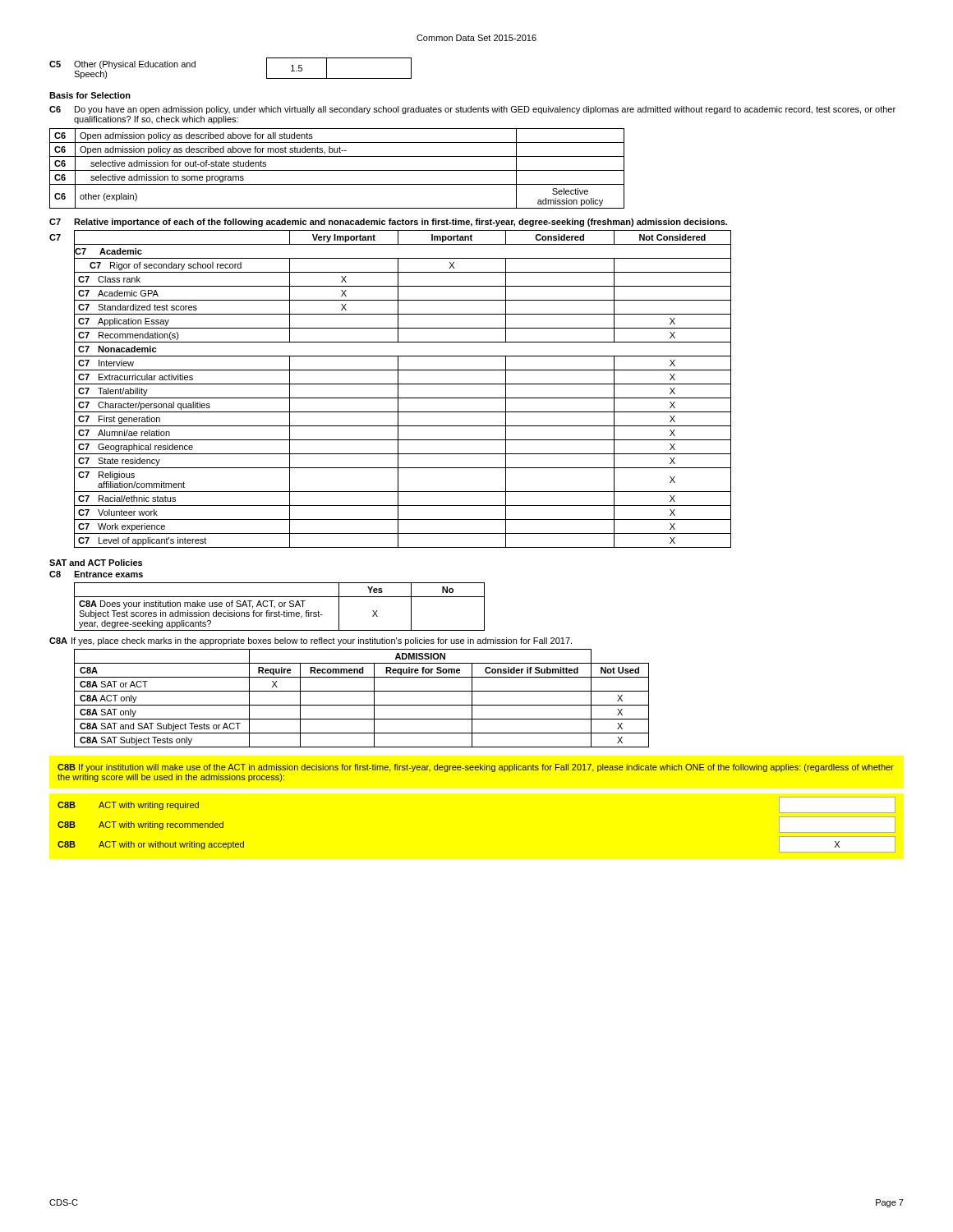Select the table that reads "1.5"
The width and height of the screenshot is (953, 1232).
tap(476, 68)
